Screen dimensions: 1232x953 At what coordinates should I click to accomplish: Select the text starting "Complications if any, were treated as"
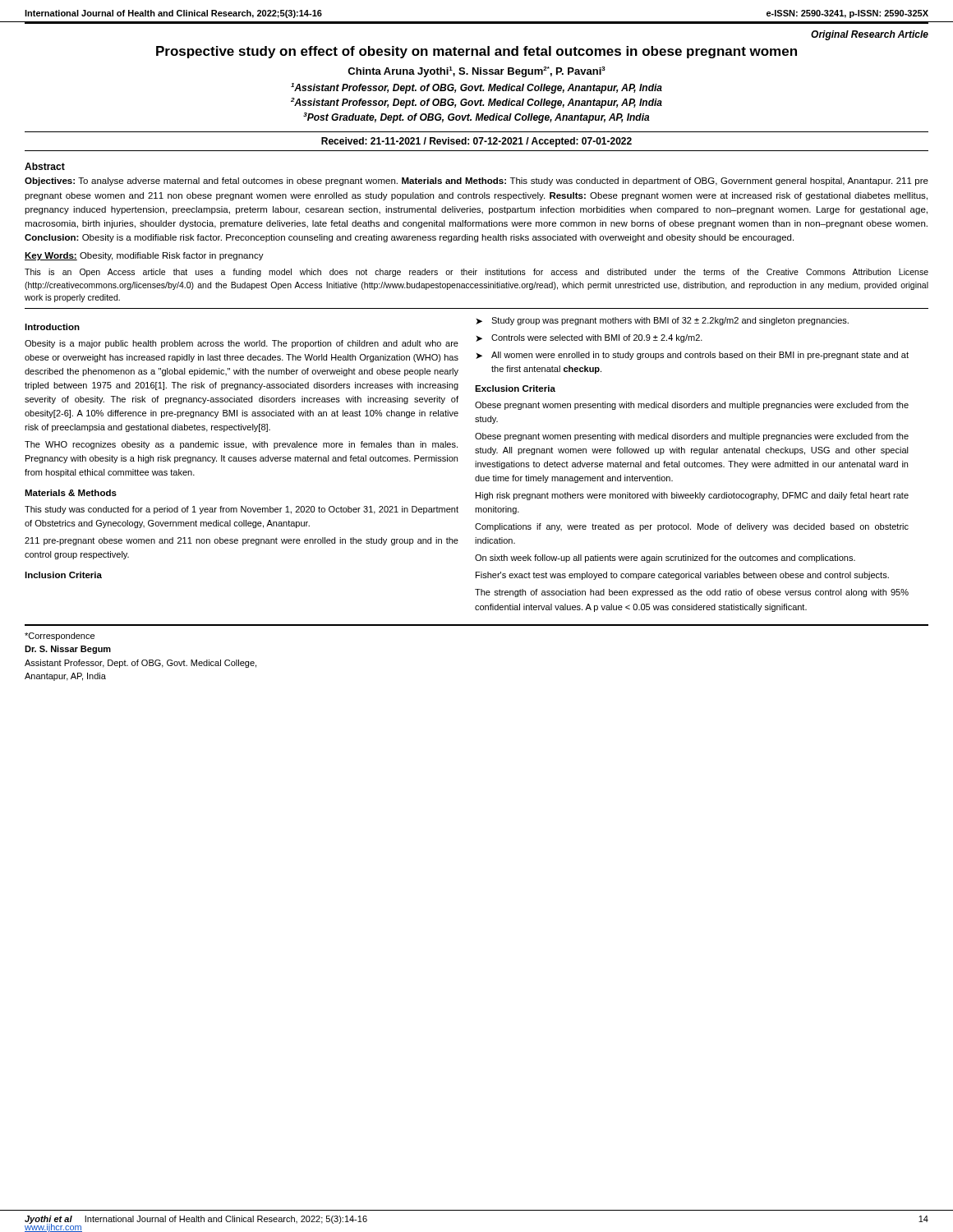[692, 534]
